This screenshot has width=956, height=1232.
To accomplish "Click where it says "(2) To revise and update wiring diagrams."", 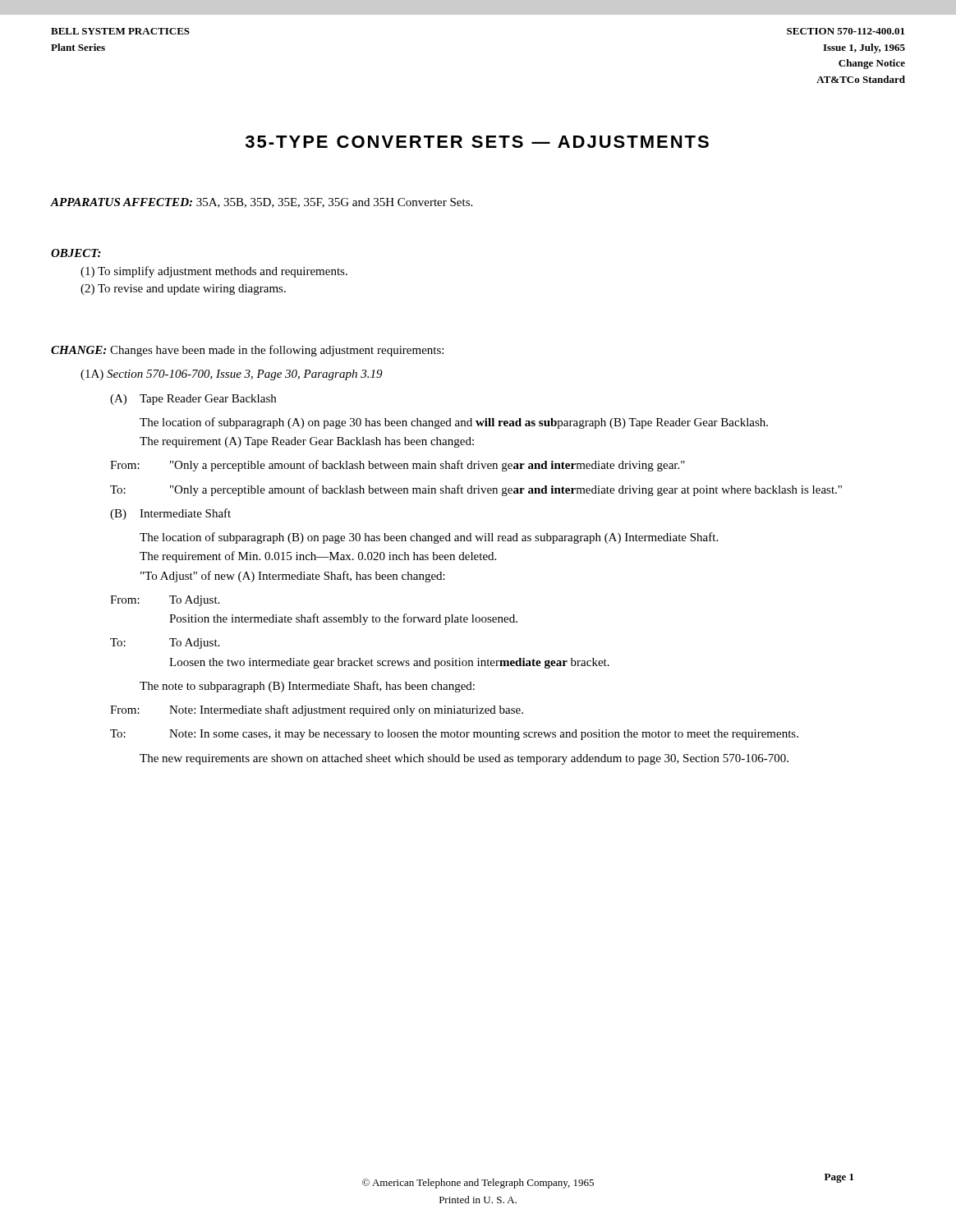I will point(183,288).
